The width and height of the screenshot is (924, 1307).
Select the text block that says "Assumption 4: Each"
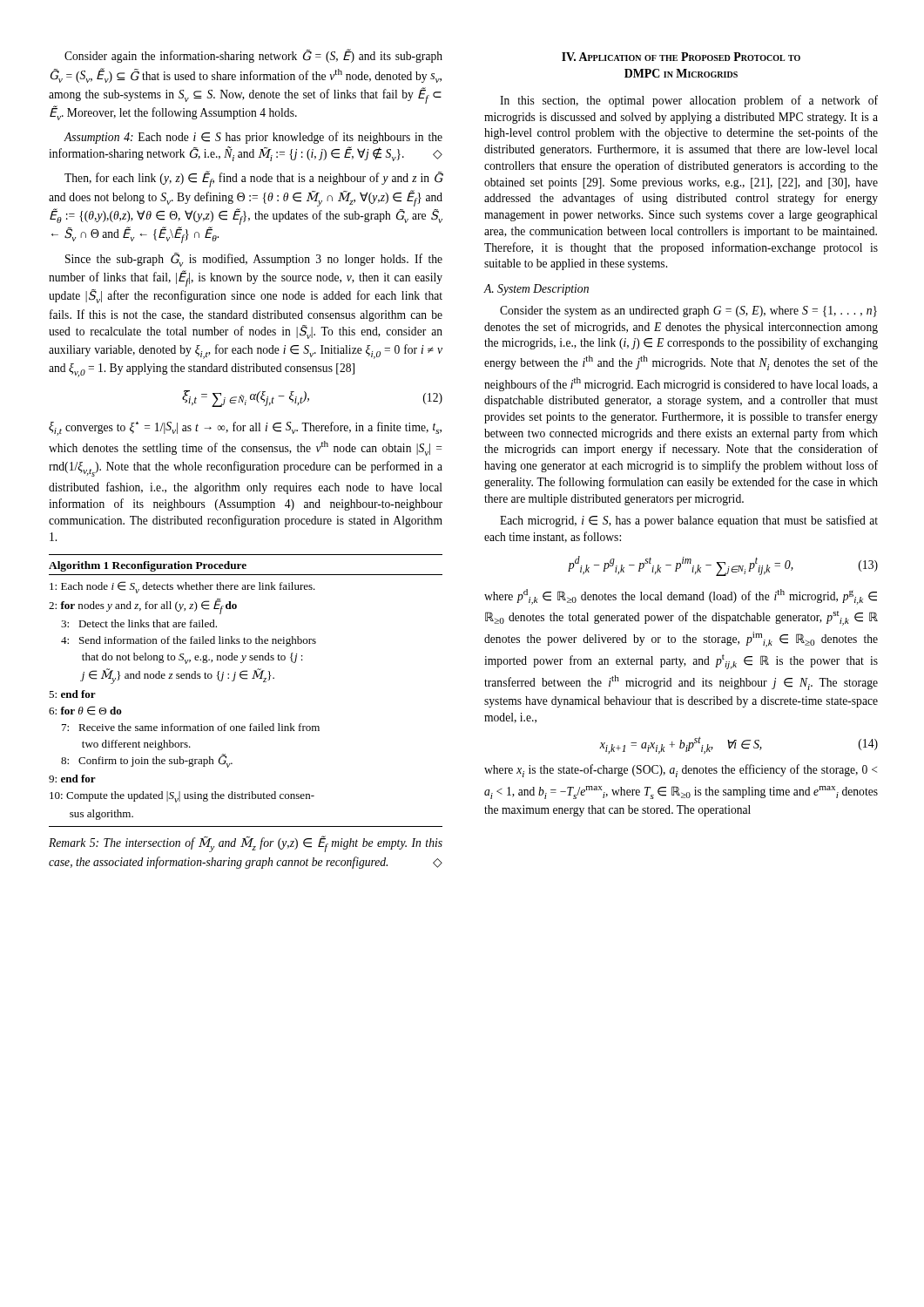(x=246, y=148)
